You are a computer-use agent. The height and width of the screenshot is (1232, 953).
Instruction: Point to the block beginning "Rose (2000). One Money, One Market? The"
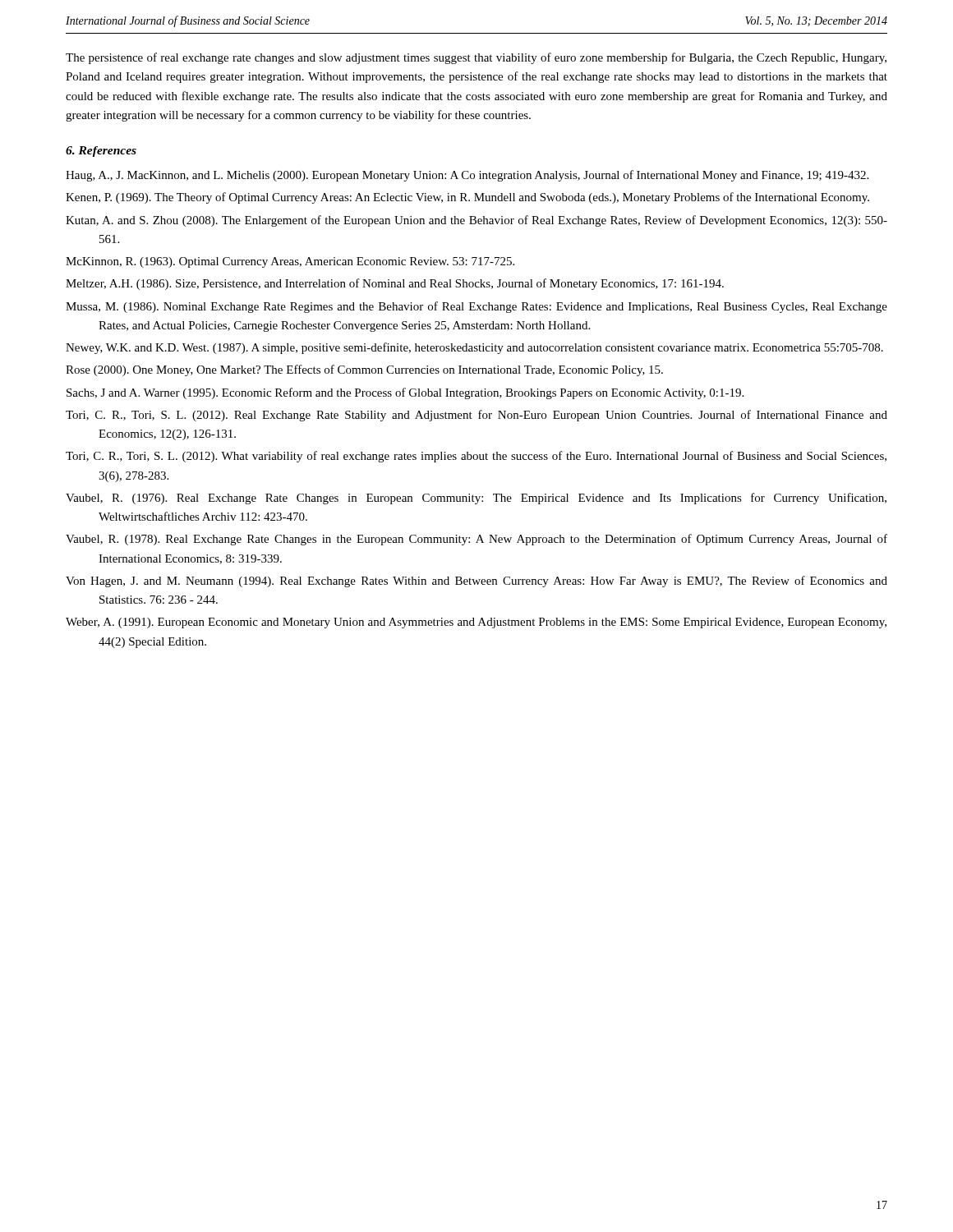(x=365, y=370)
